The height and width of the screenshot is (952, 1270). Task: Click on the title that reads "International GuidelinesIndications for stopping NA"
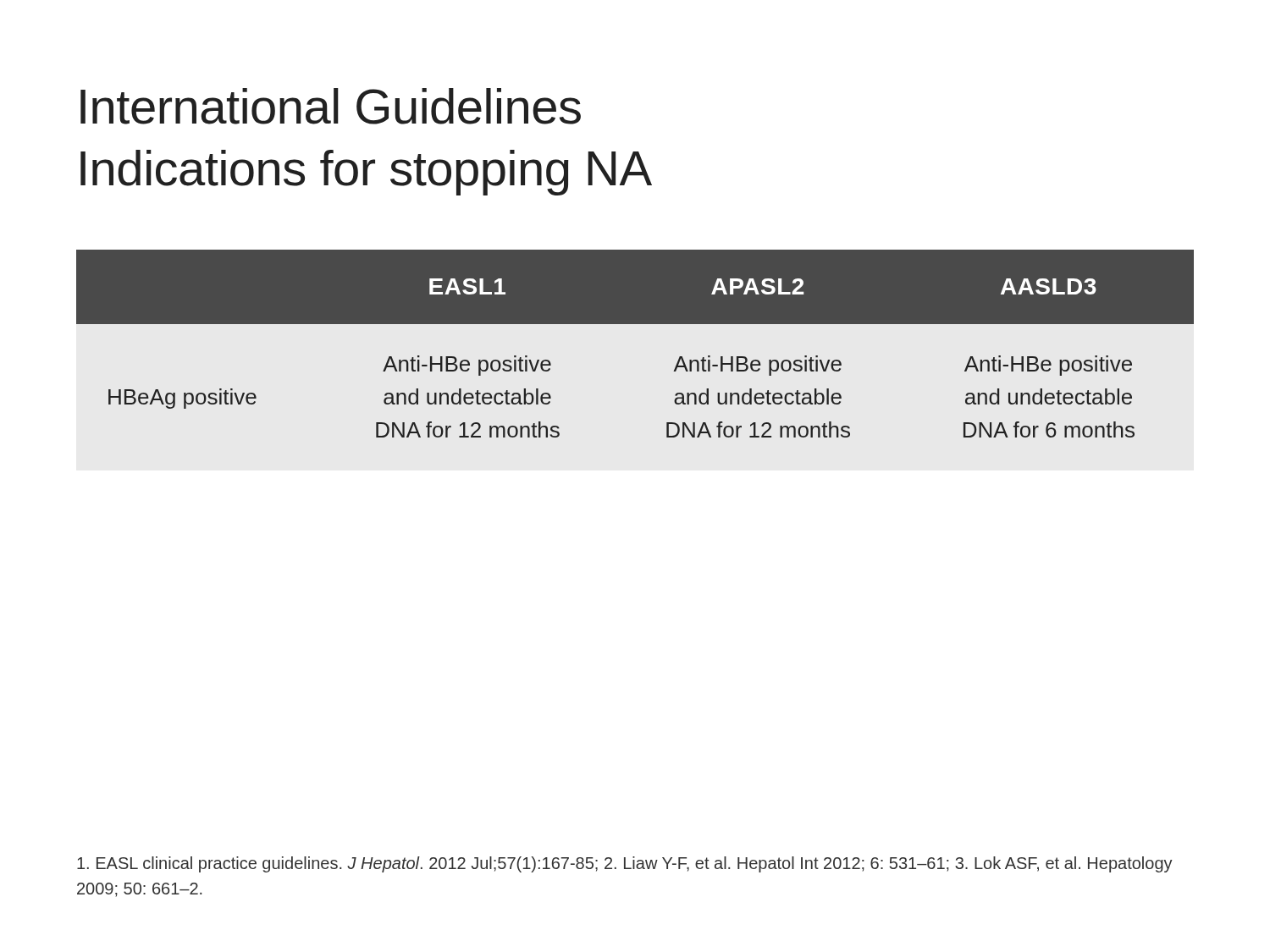click(635, 138)
